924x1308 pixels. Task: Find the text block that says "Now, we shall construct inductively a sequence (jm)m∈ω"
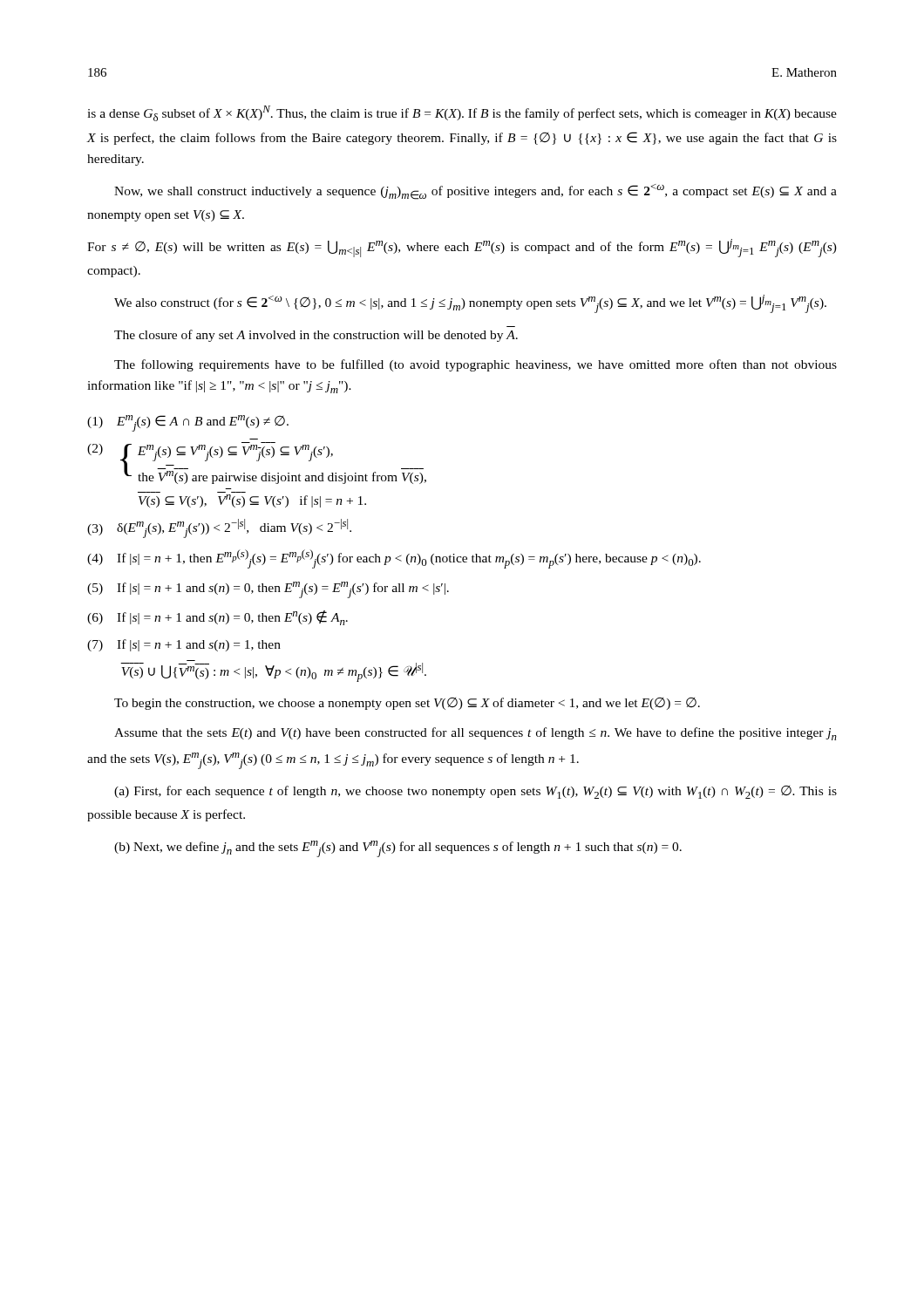coord(462,201)
